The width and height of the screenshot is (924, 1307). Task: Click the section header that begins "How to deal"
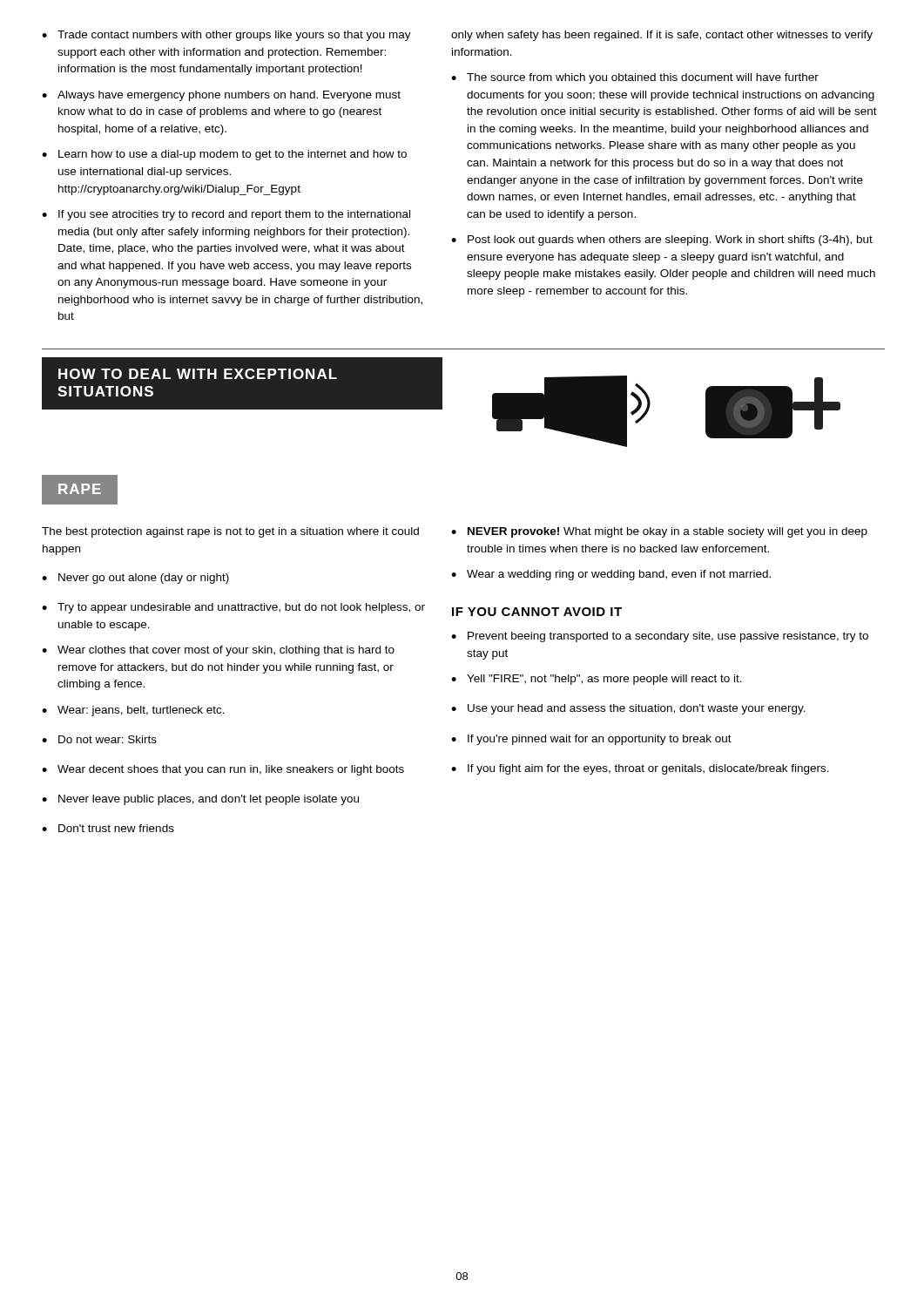198,383
